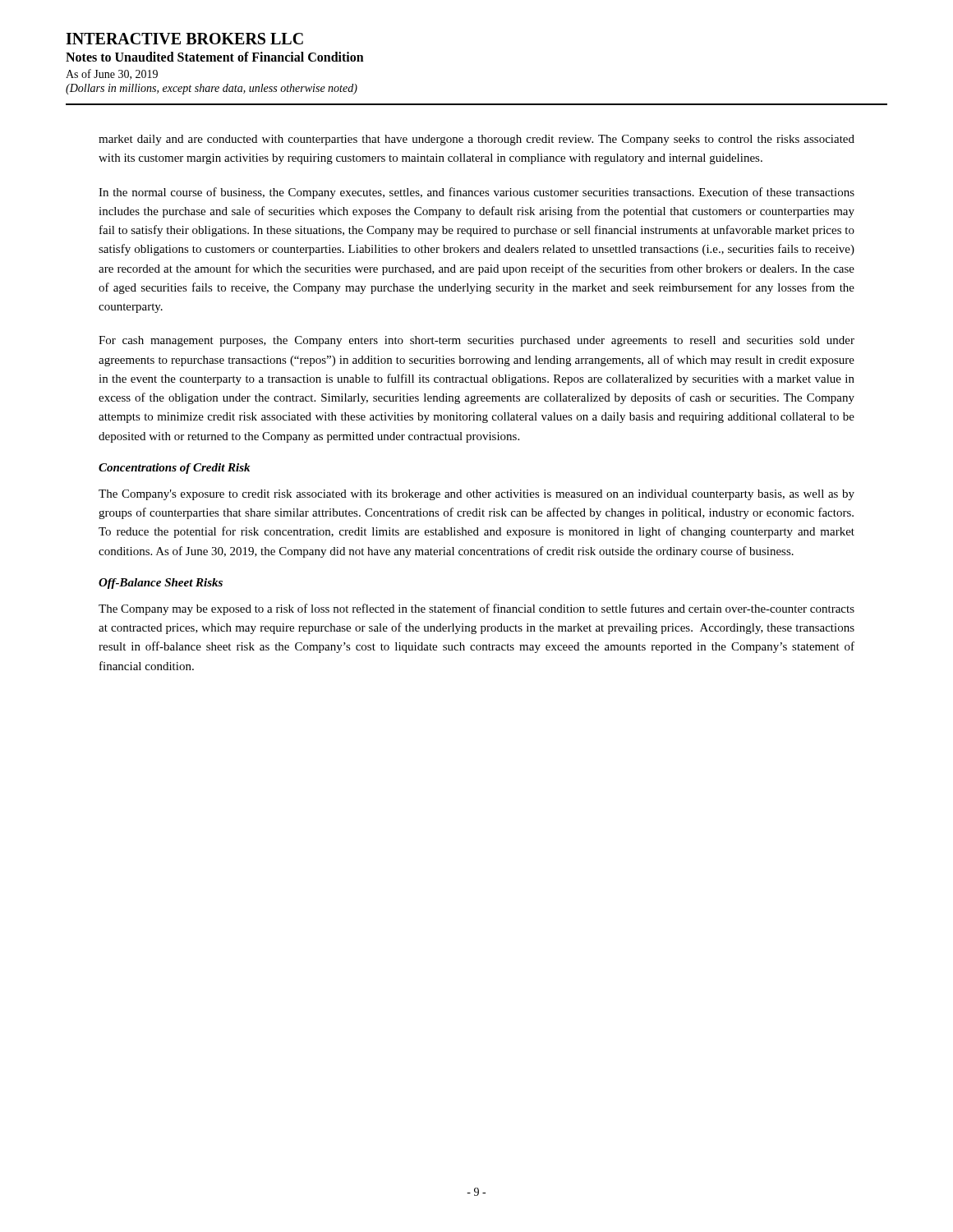Point to "Off-Balance Sheet Risks"

(x=161, y=582)
